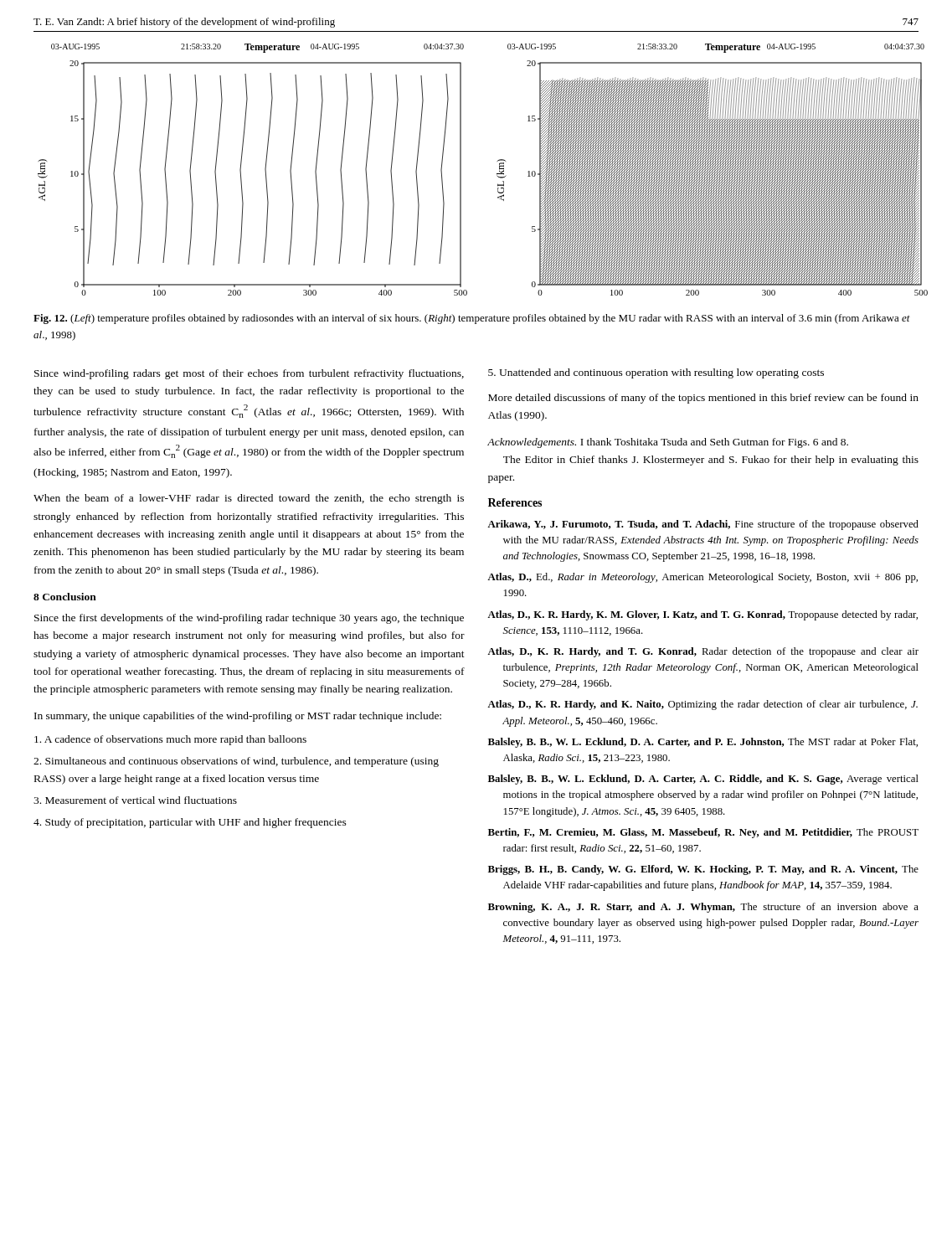Click the passage that begins "2. Simultaneous and continuous observations of"
Image resolution: width=952 pixels, height=1256 pixels.
coord(236,769)
